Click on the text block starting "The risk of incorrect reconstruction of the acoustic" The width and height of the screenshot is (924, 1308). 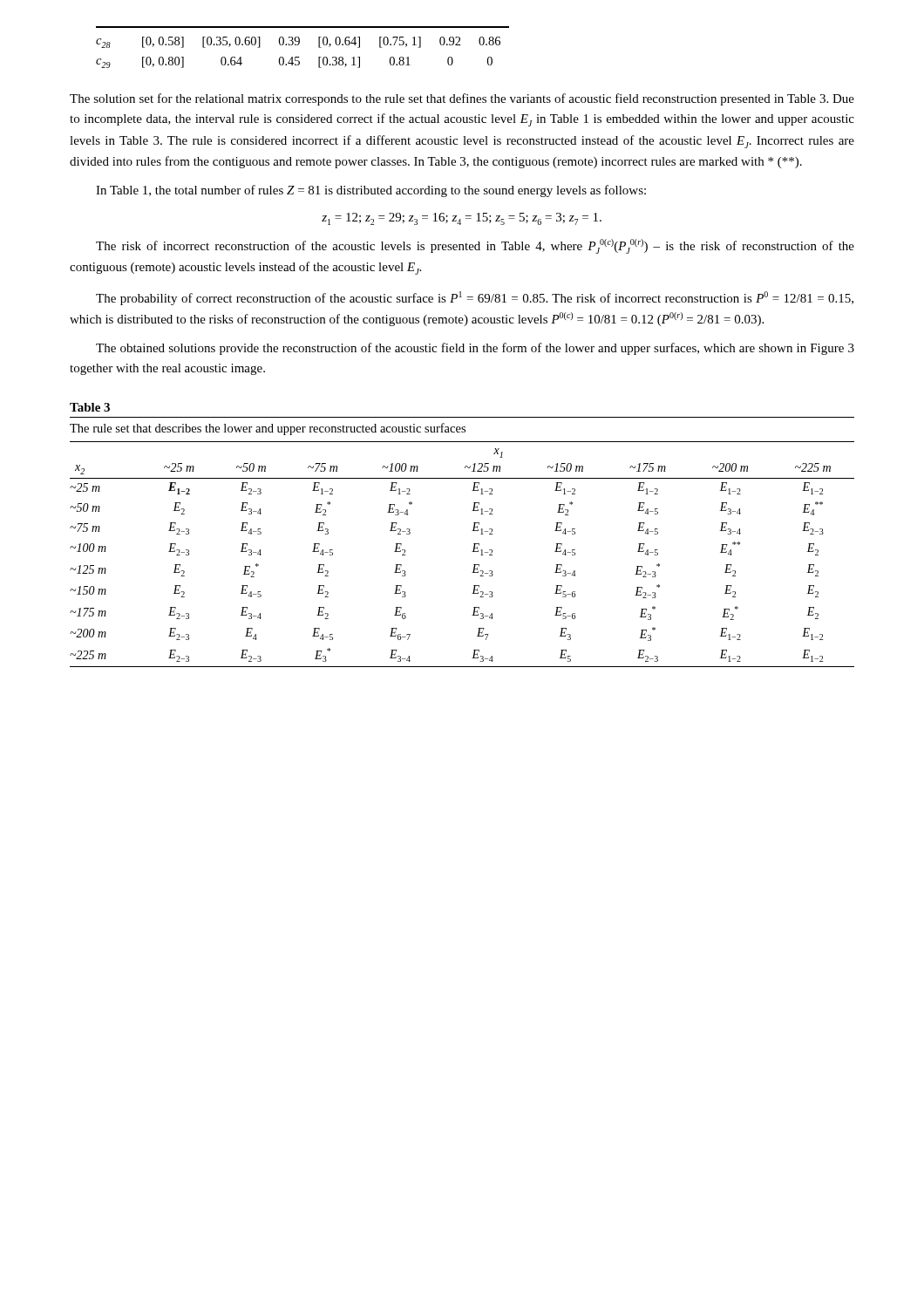[x=462, y=257]
